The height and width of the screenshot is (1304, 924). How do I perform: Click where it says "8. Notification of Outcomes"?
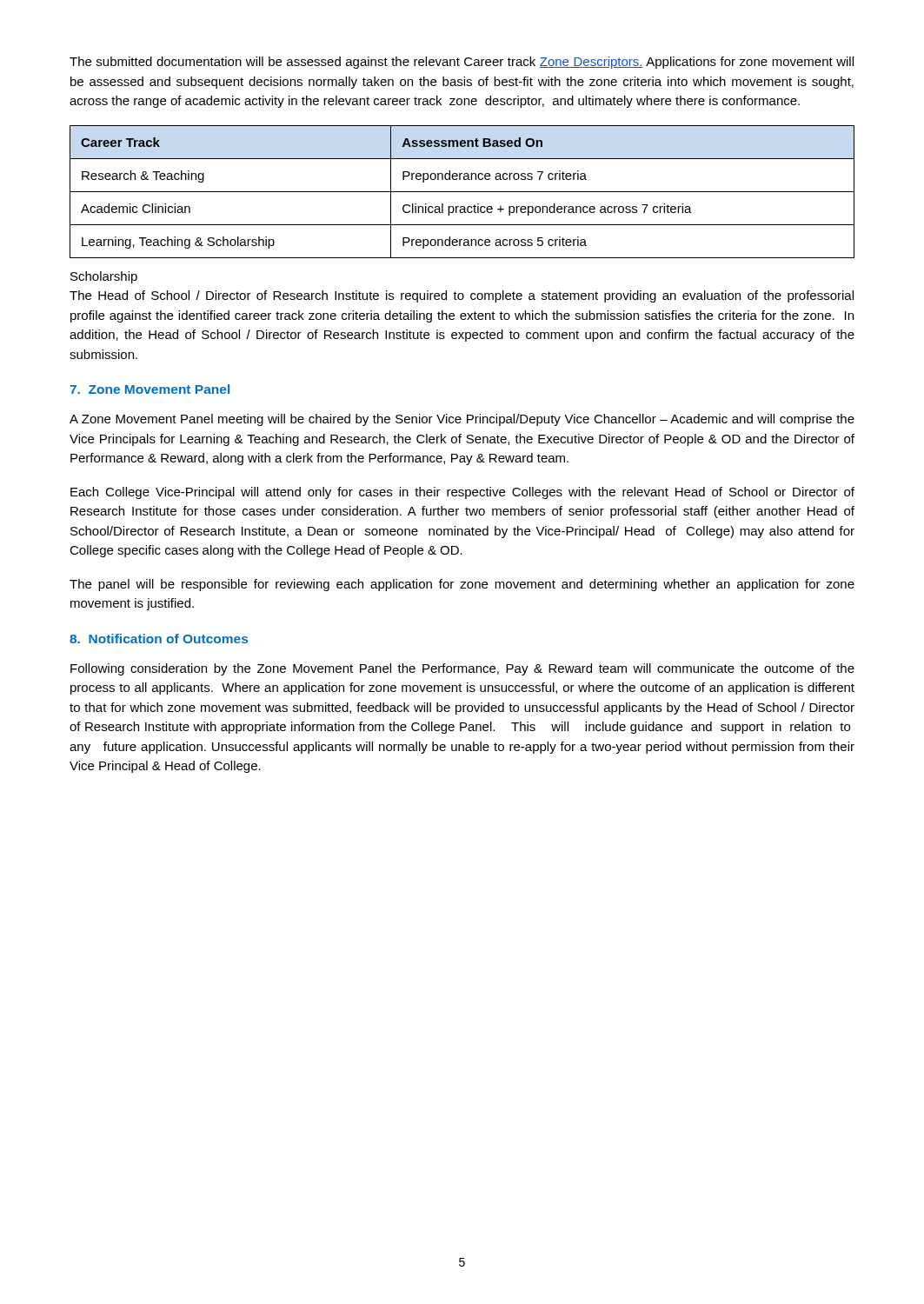tap(159, 638)
